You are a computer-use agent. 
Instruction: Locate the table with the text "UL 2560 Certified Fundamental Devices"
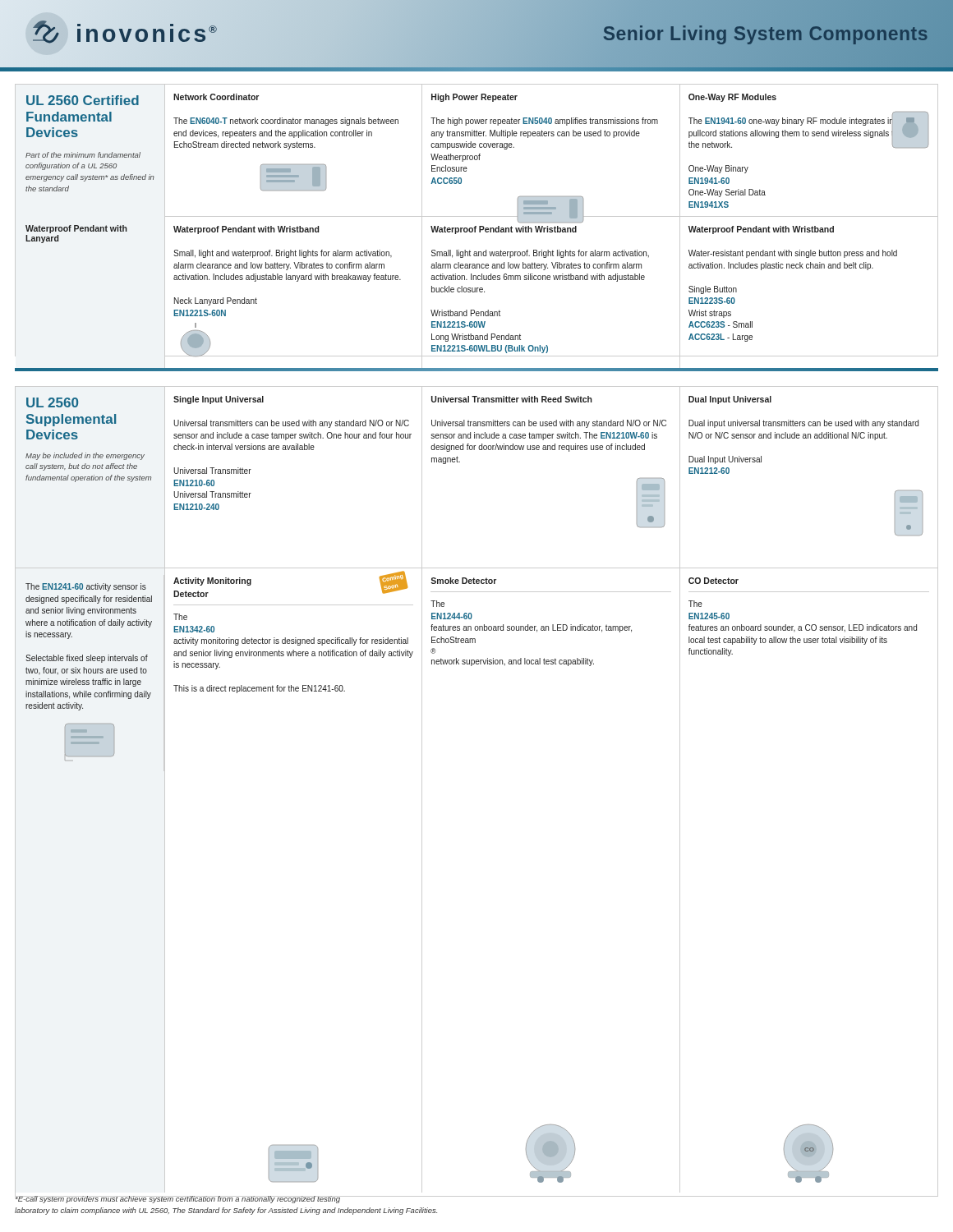pyautogui.click(x=476, y=220)
